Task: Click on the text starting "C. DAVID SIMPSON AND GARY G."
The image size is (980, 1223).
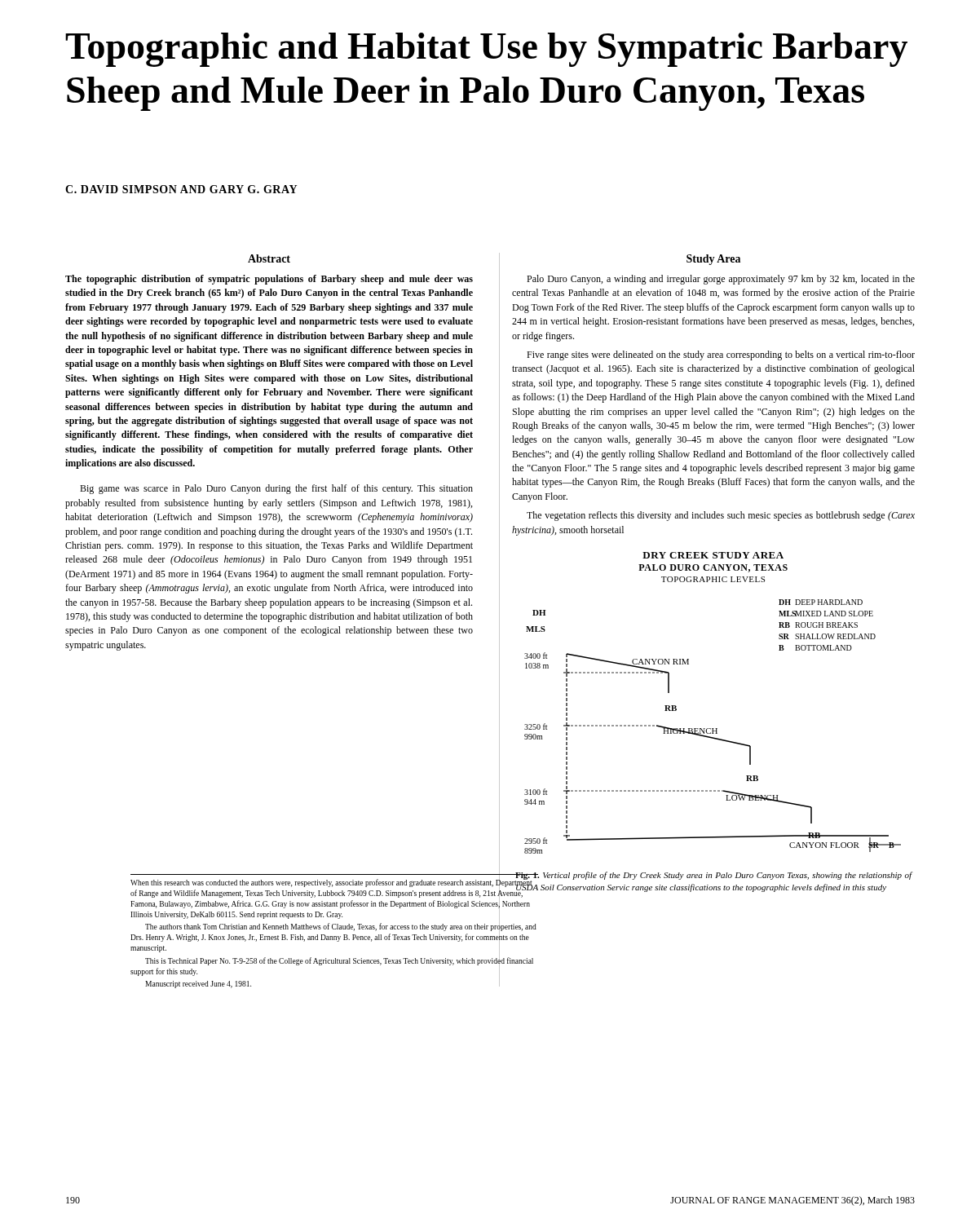Action: pyautogui.click(x=181, y=190)
